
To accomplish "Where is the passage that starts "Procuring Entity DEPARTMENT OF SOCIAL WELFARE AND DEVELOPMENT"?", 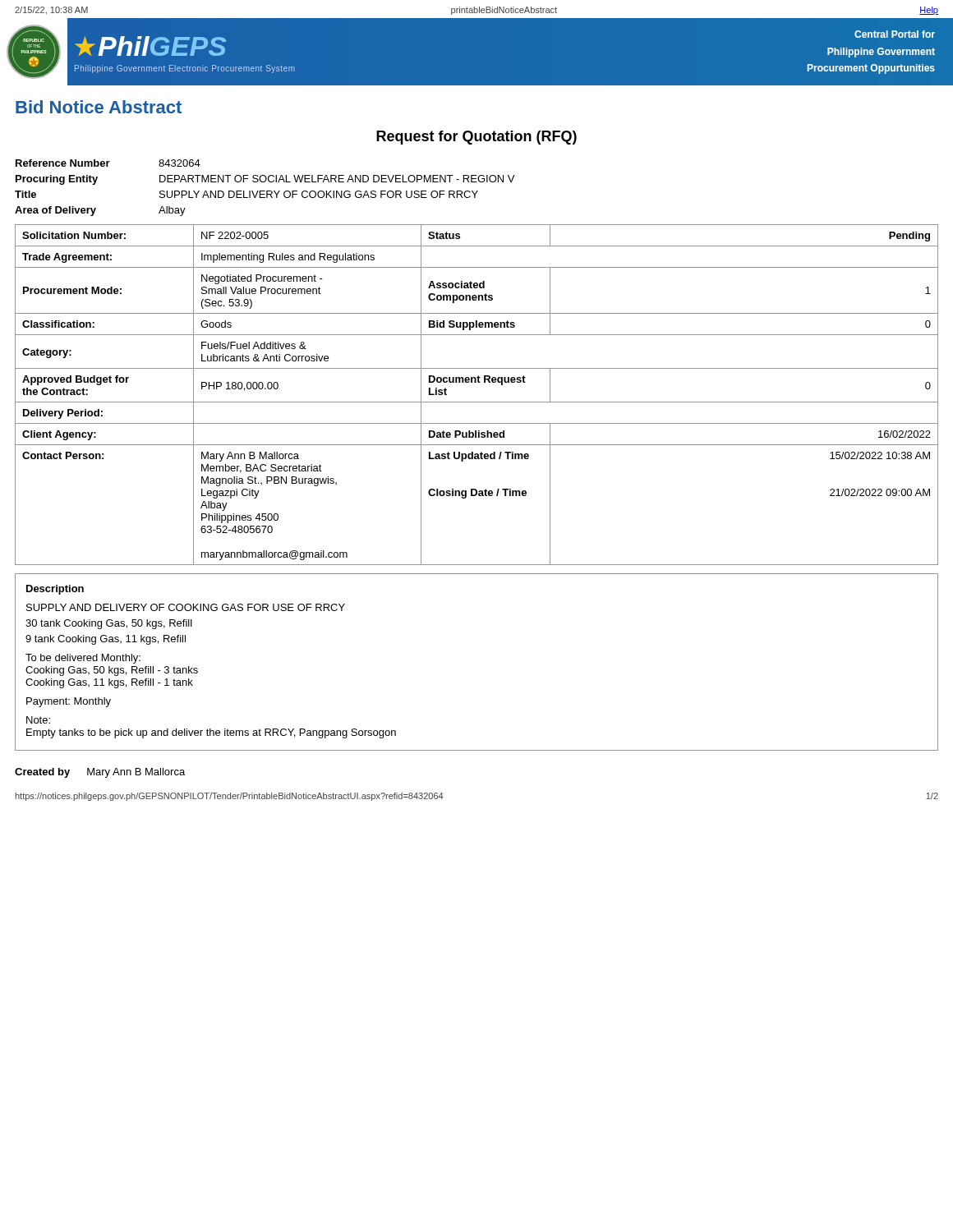I will pyautogui.click(x=265, y=179).
